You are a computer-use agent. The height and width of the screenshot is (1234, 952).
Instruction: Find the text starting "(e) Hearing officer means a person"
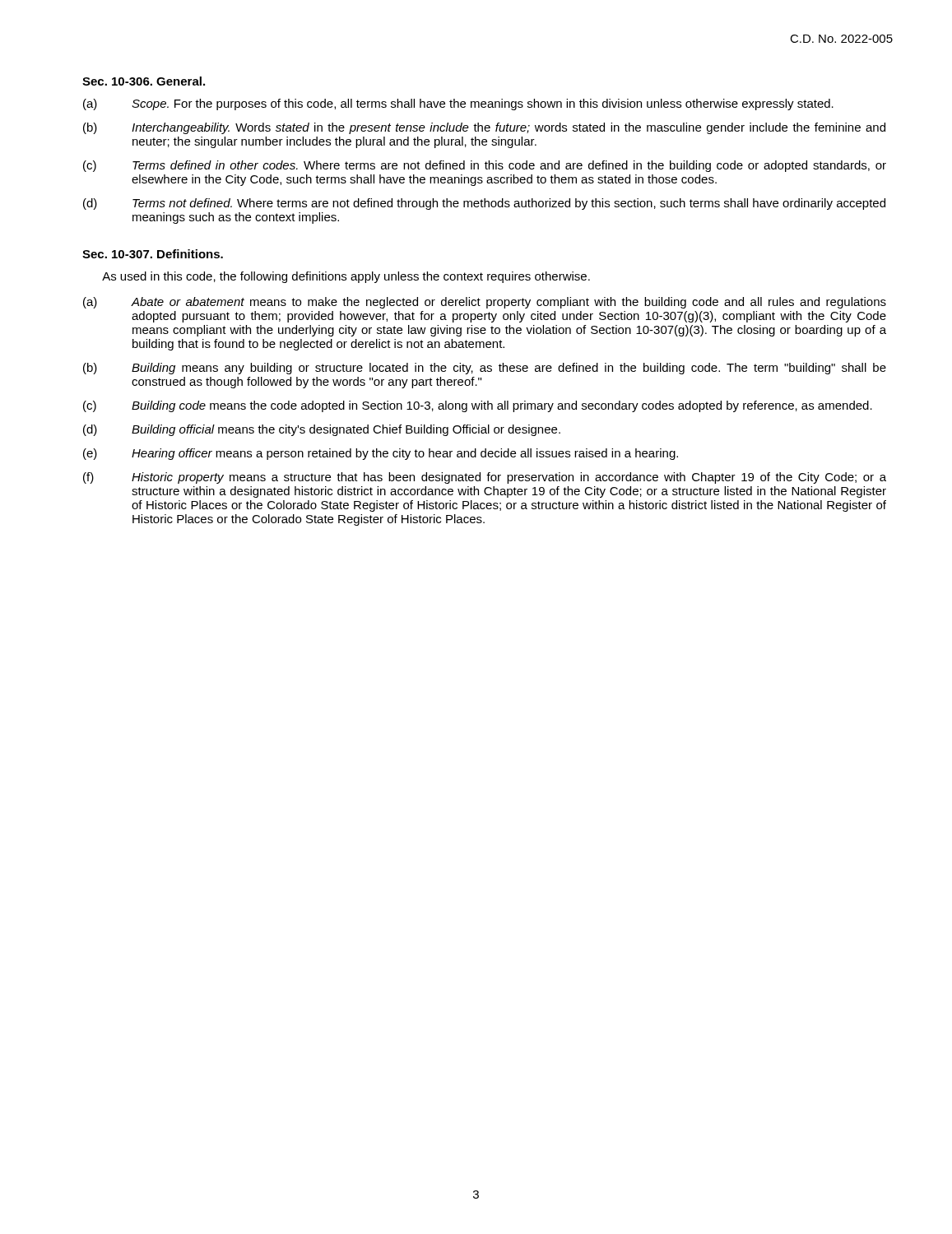point(484,453)
